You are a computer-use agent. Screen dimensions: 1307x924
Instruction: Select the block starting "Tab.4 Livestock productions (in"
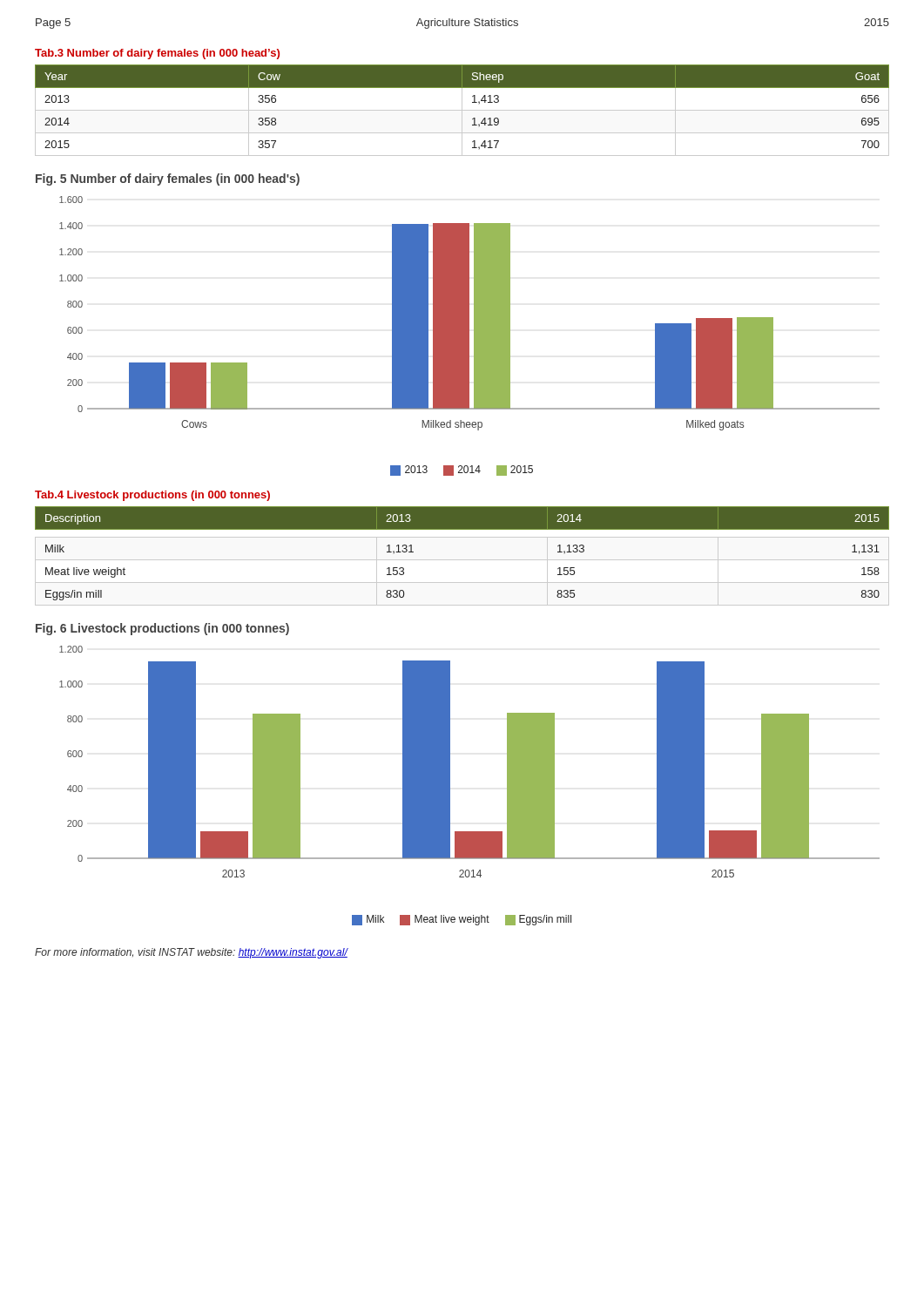pos(153,494)
